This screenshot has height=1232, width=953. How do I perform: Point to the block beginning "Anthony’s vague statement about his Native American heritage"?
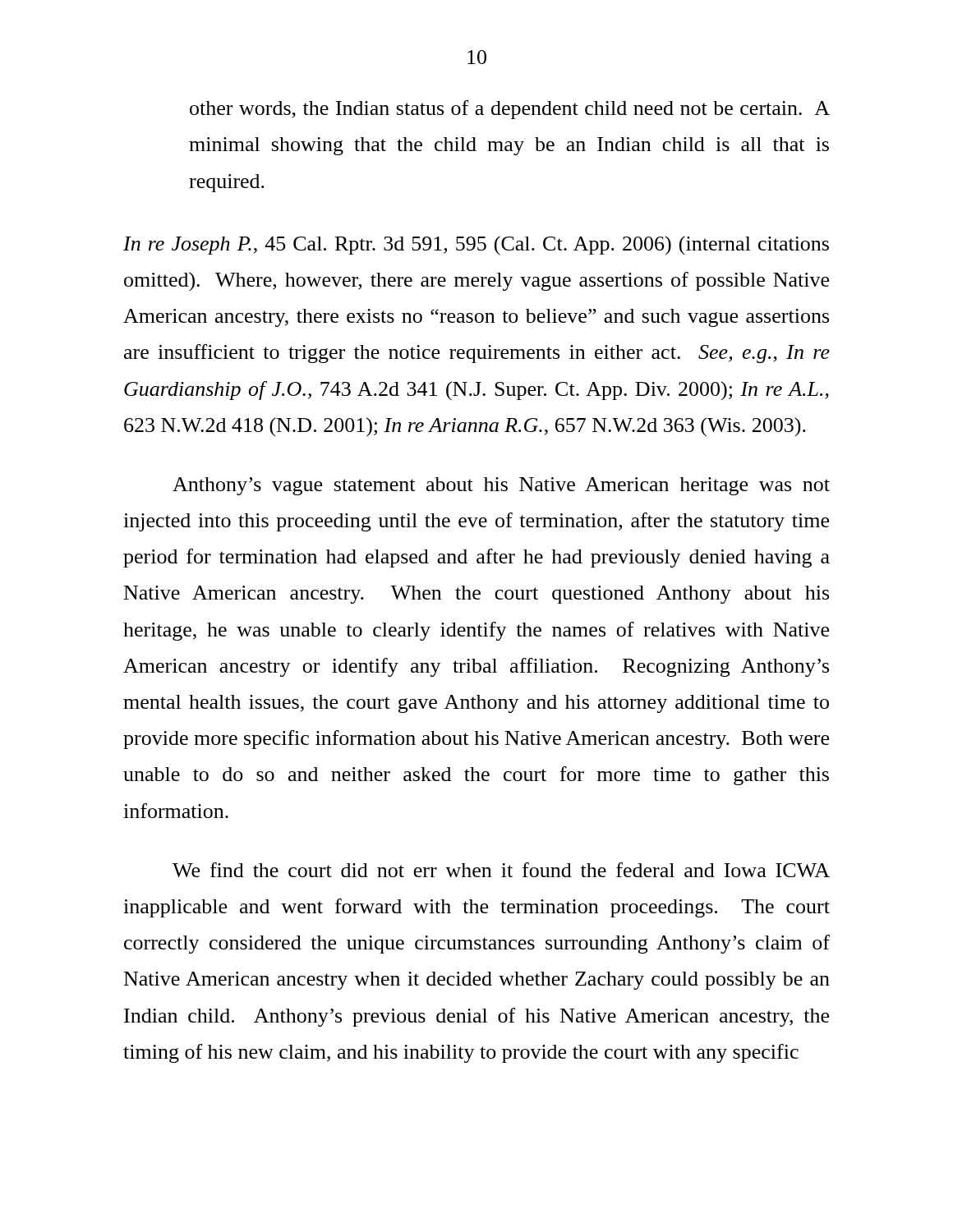click(476, 647)
